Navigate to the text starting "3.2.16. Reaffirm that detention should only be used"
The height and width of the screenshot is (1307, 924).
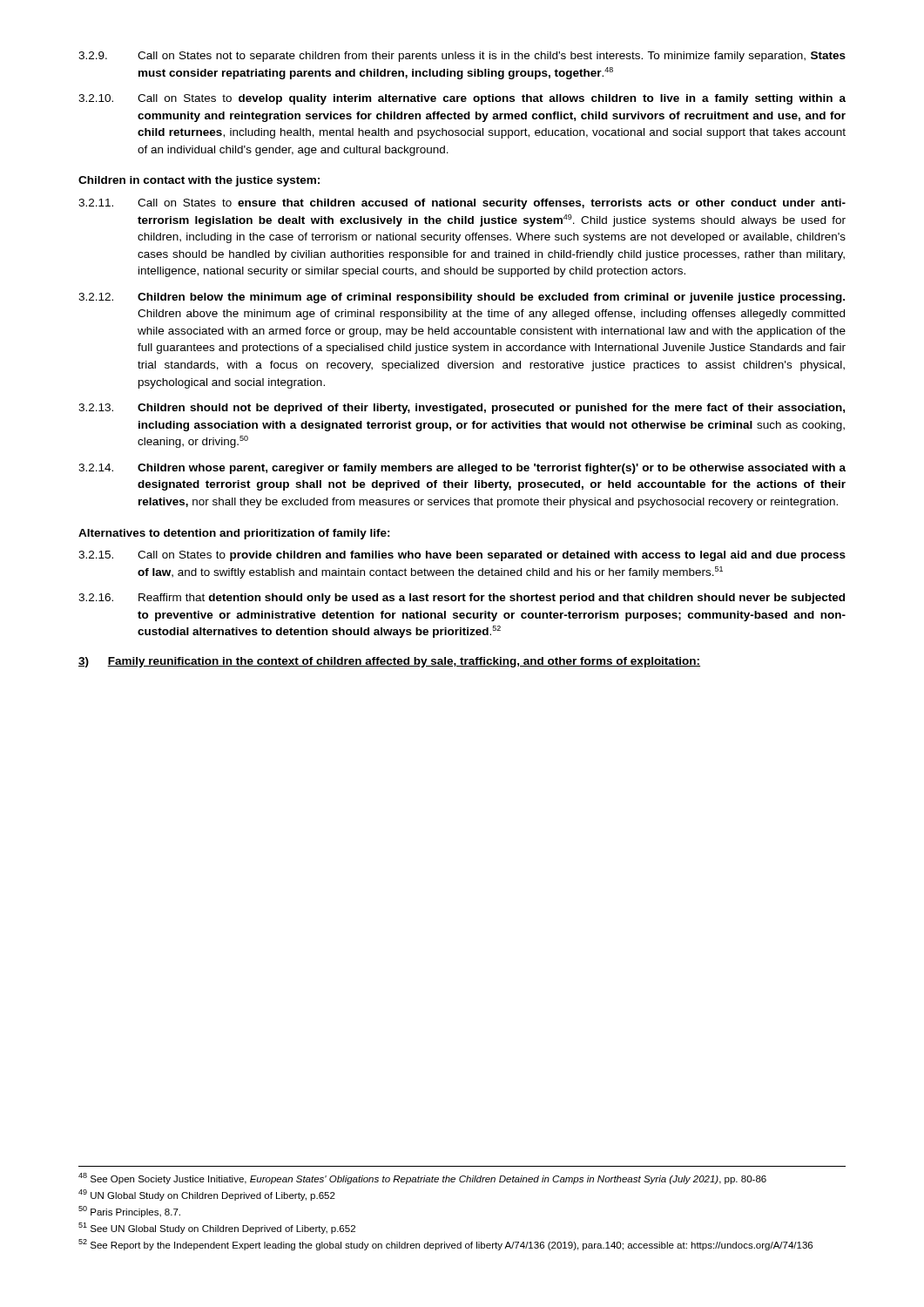[x=462, y=615]
